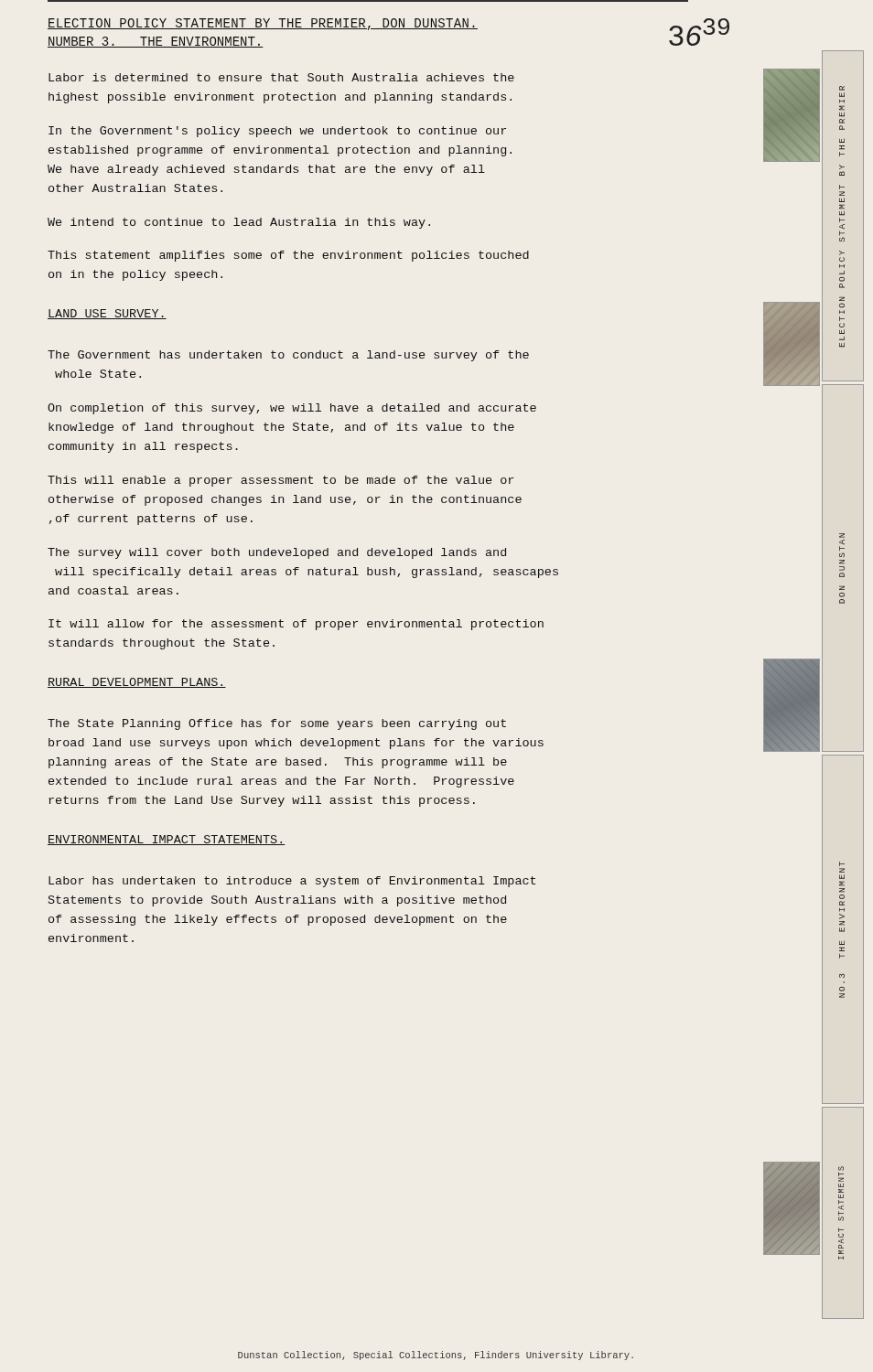The height and width of the screenshot is (1372, 873).
Task: Locate the block of text that opens with "Labor has undertaken to introduce a system"
Action: click(292, 910)
